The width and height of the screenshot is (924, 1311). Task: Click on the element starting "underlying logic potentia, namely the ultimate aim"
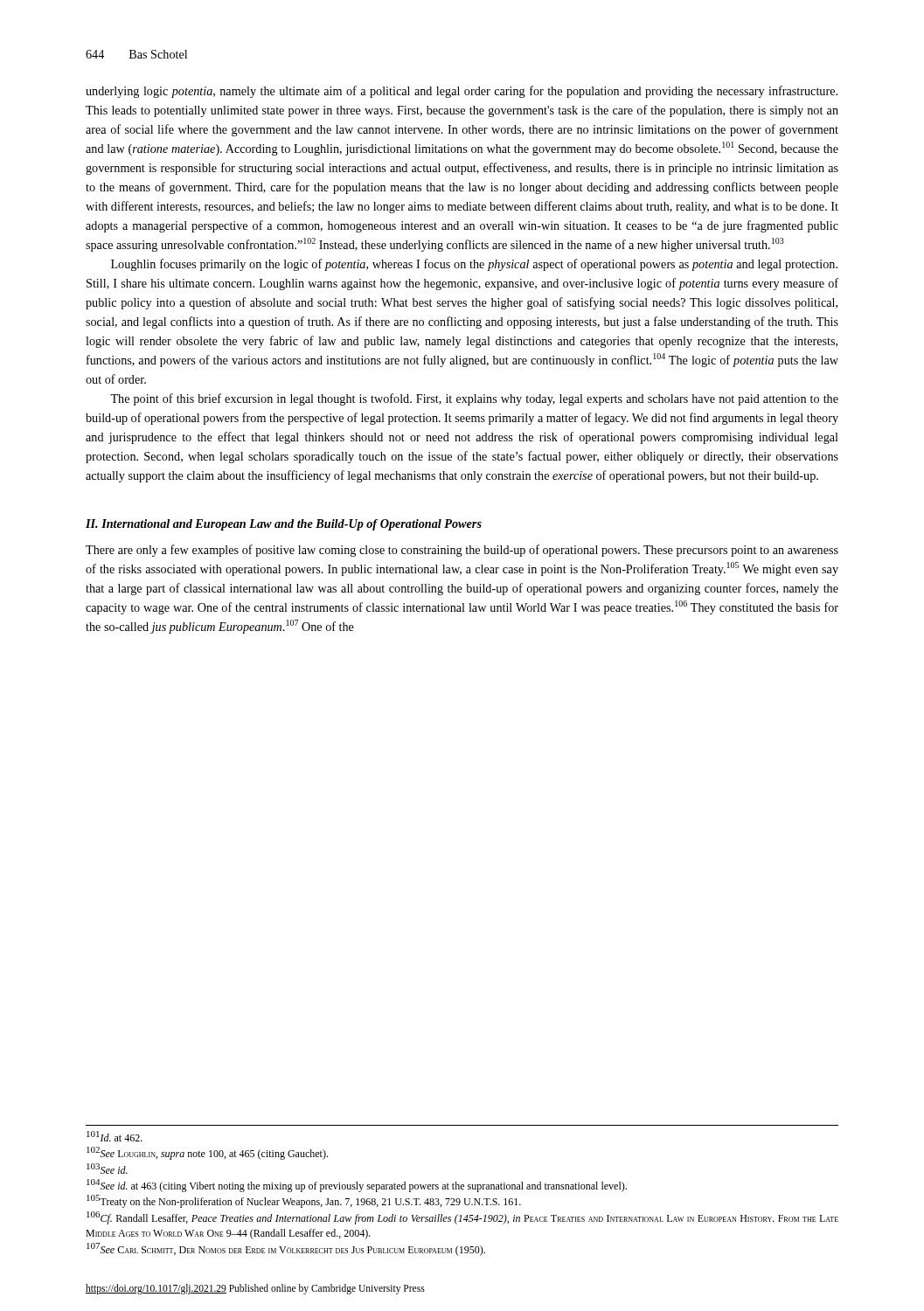point(462,168)
